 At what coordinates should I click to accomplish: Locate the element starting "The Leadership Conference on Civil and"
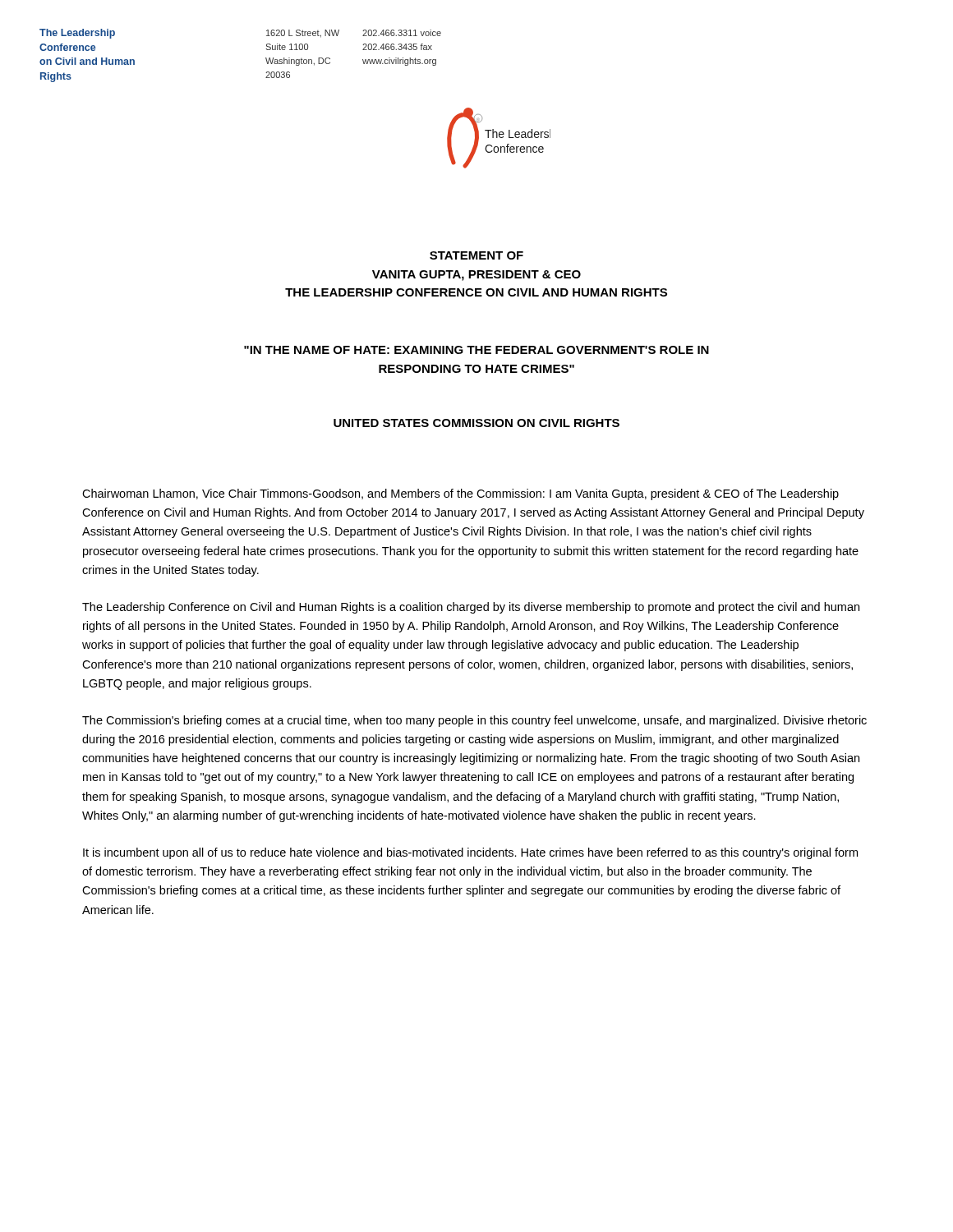coord(476,646)
